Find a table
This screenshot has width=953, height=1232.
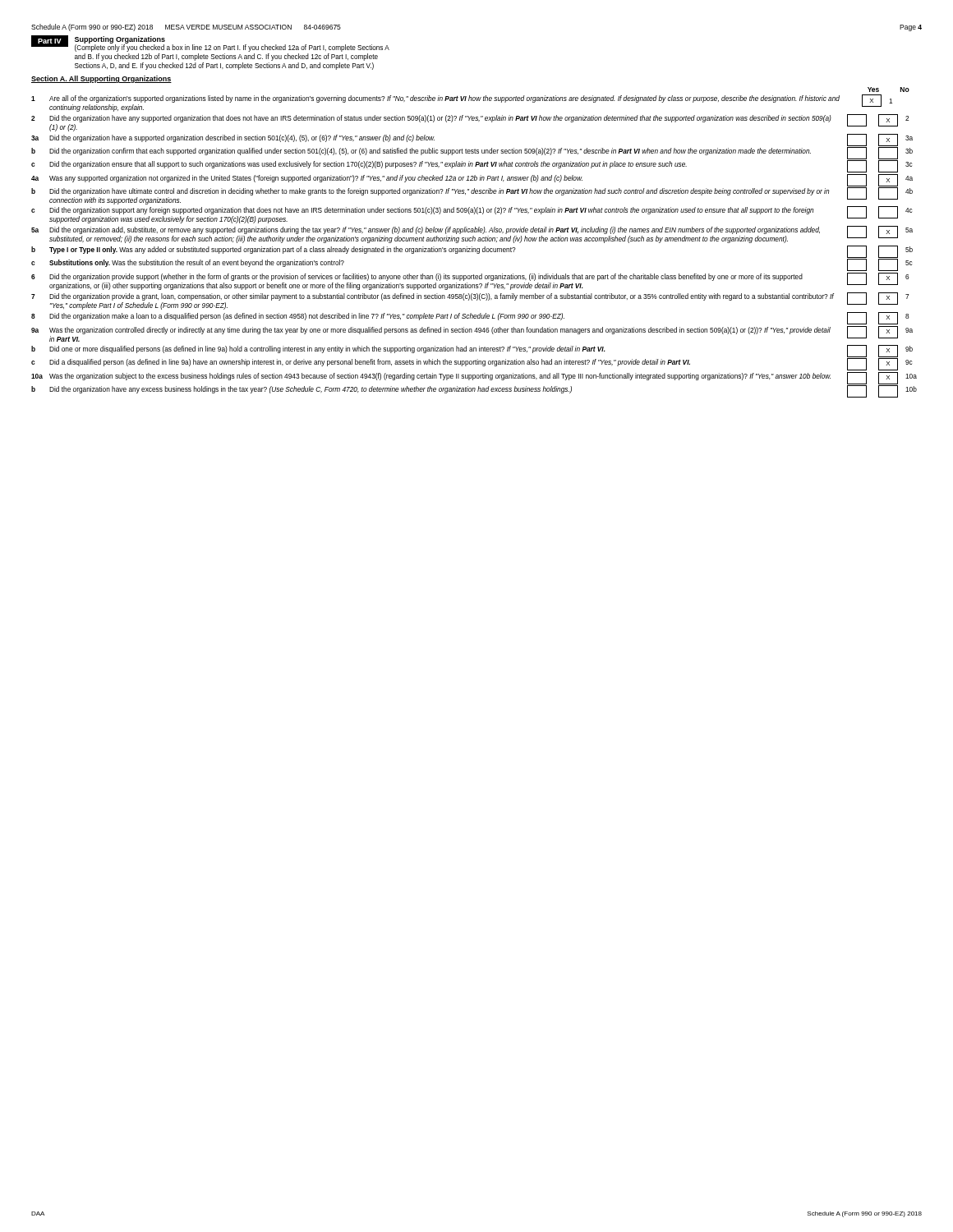(x=476, y=246)
